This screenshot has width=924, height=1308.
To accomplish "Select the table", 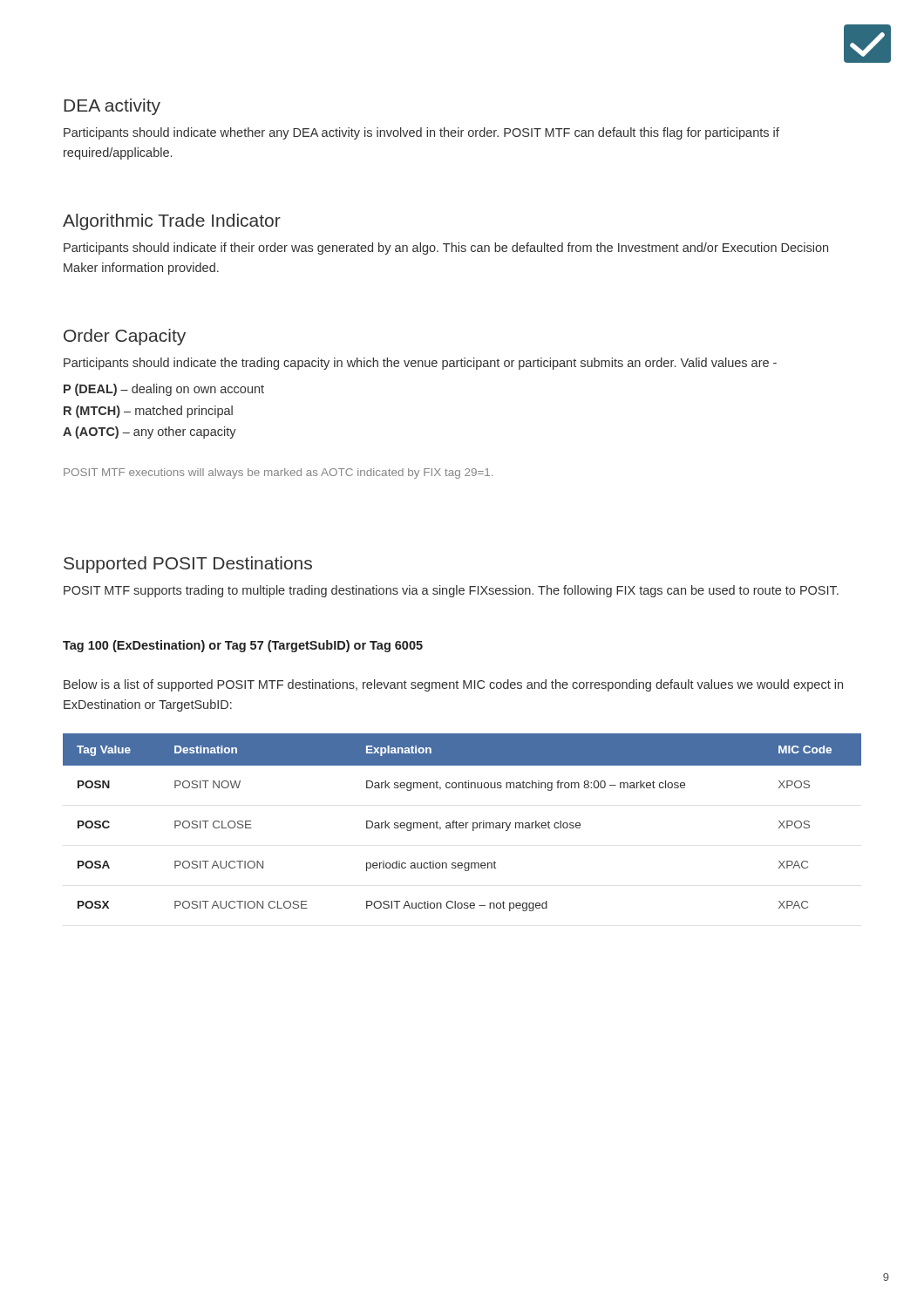I will pyautogui.click(x=462, y=830).
